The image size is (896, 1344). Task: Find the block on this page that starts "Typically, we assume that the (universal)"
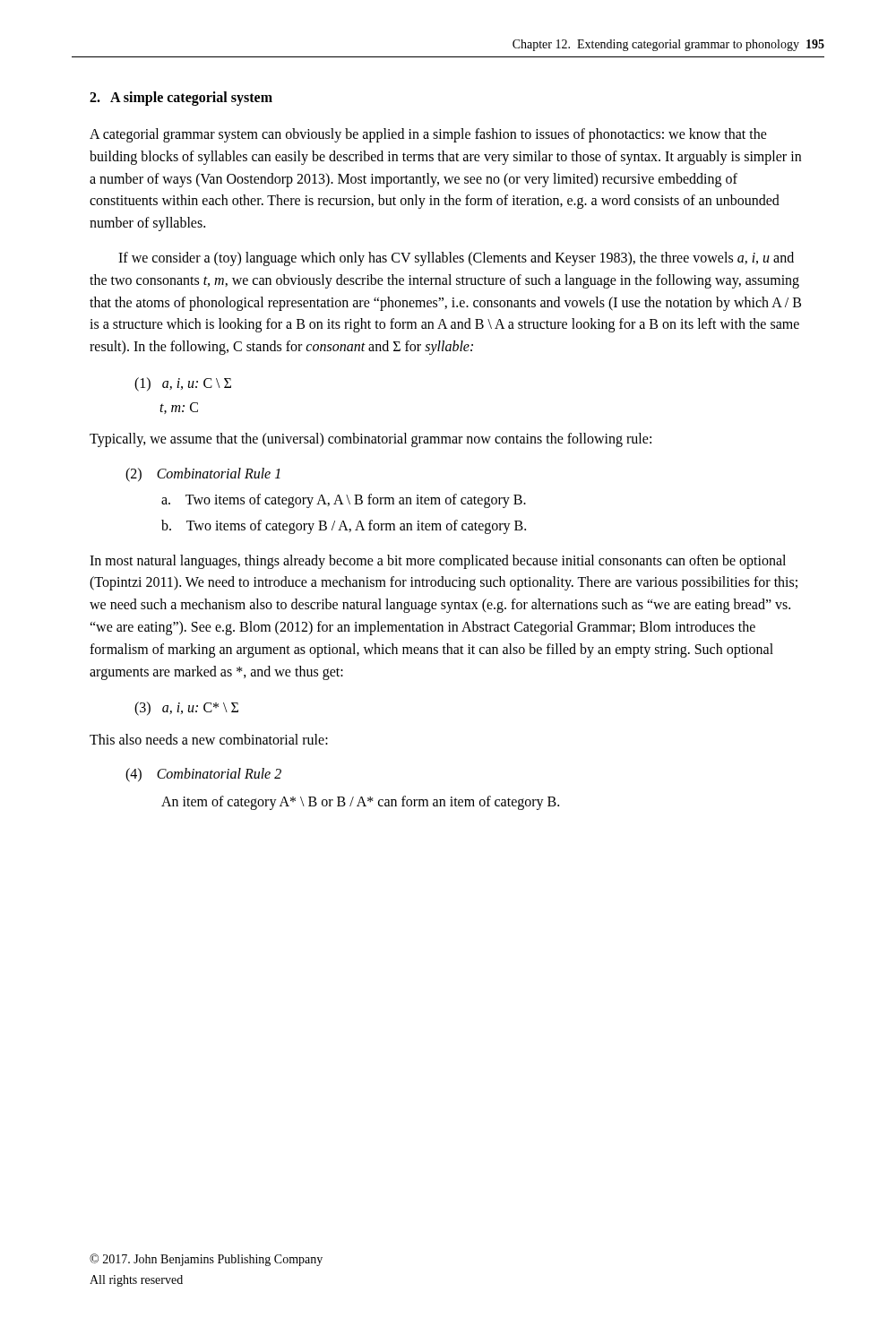[x=371, y=439]
